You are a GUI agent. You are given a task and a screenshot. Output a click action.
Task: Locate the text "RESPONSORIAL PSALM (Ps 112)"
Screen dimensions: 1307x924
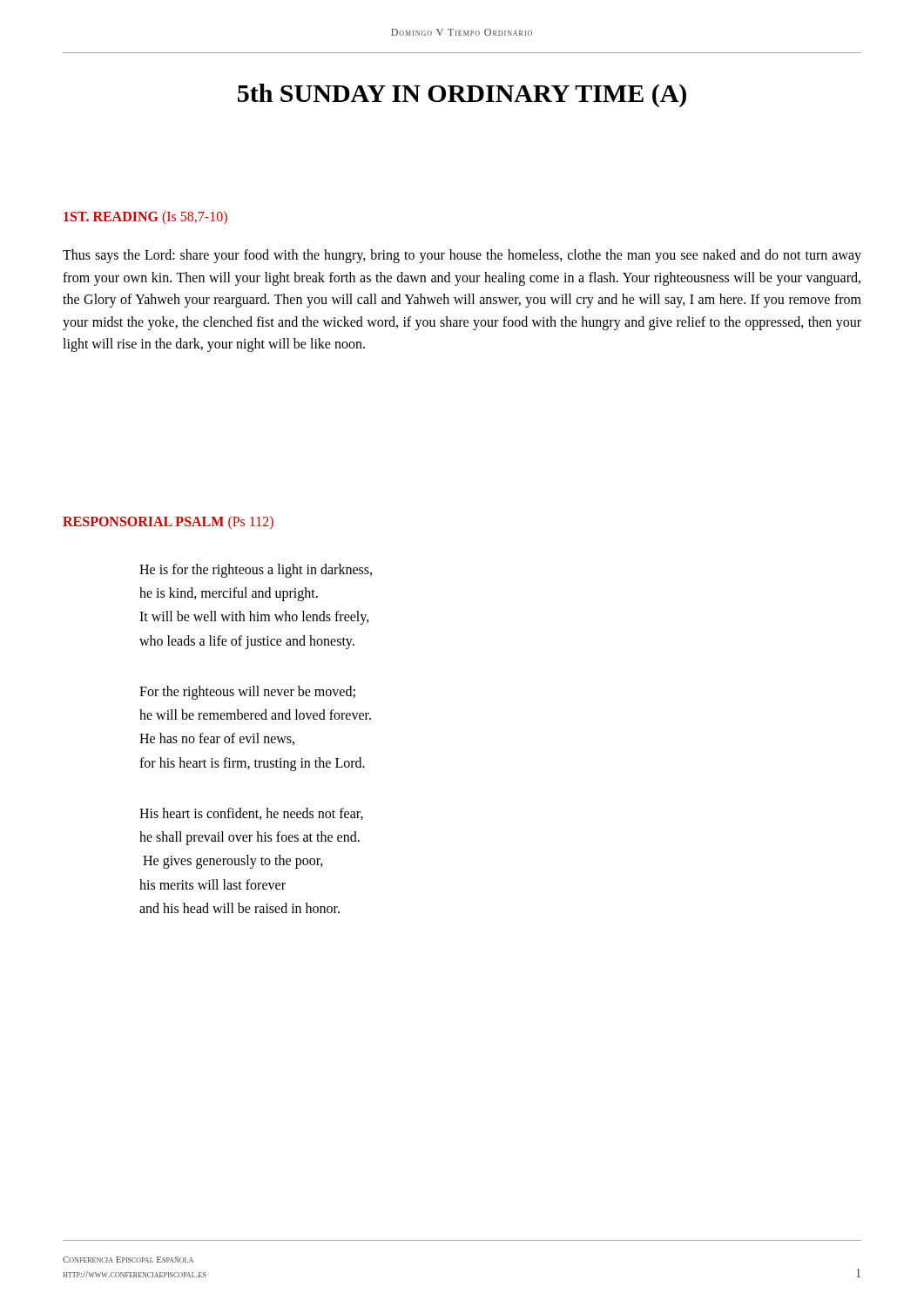pyautogui.click(x=168, y=521)
